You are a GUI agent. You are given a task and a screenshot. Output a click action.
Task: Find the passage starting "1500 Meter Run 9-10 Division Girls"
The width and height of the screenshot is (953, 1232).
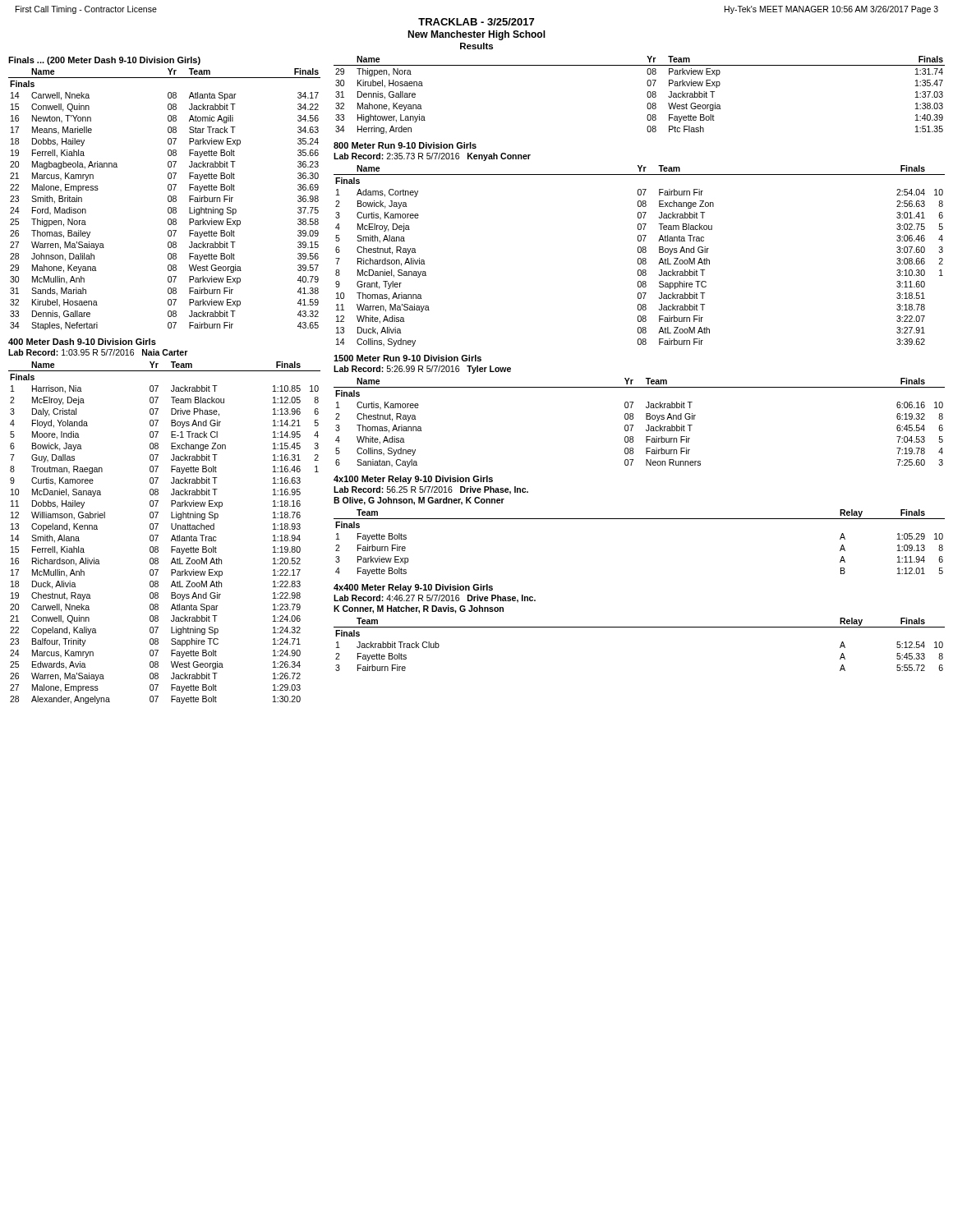[408, 358]
